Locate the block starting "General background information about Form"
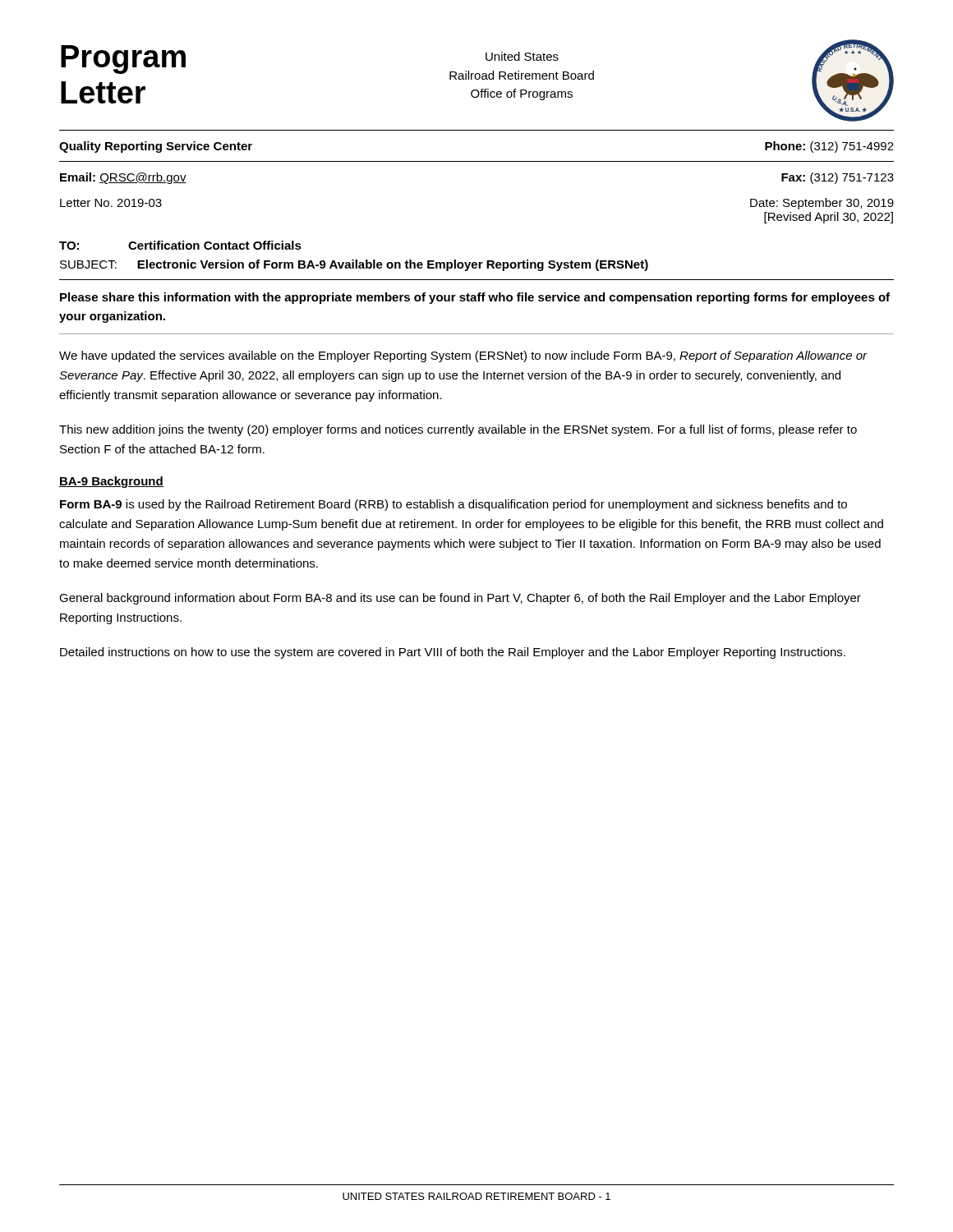The height and width of the screenshot is (1232, 953). (x=460, y=607)
